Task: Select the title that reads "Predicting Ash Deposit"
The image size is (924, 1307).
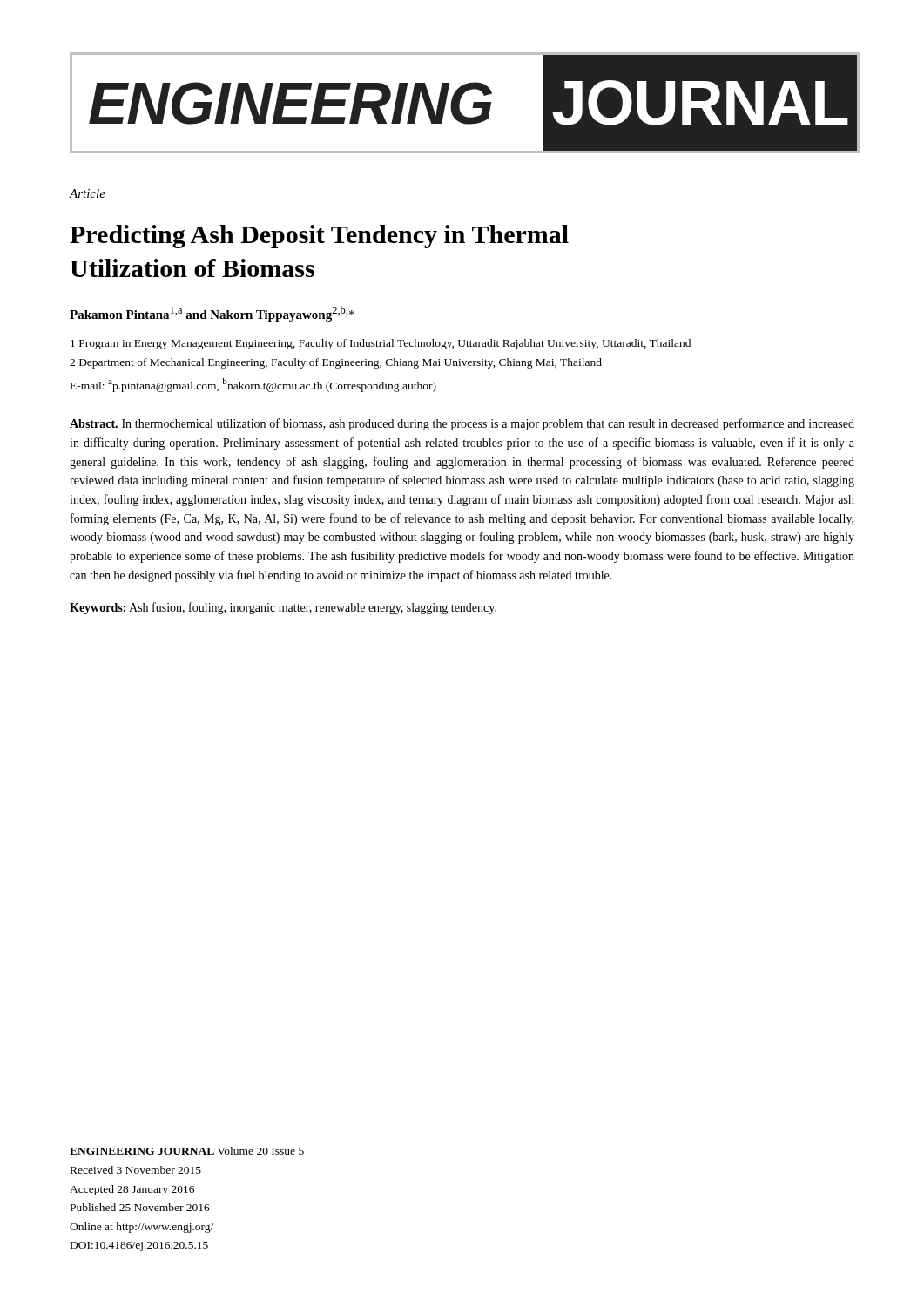Action: pyautogui.click(x=462, y=251)
